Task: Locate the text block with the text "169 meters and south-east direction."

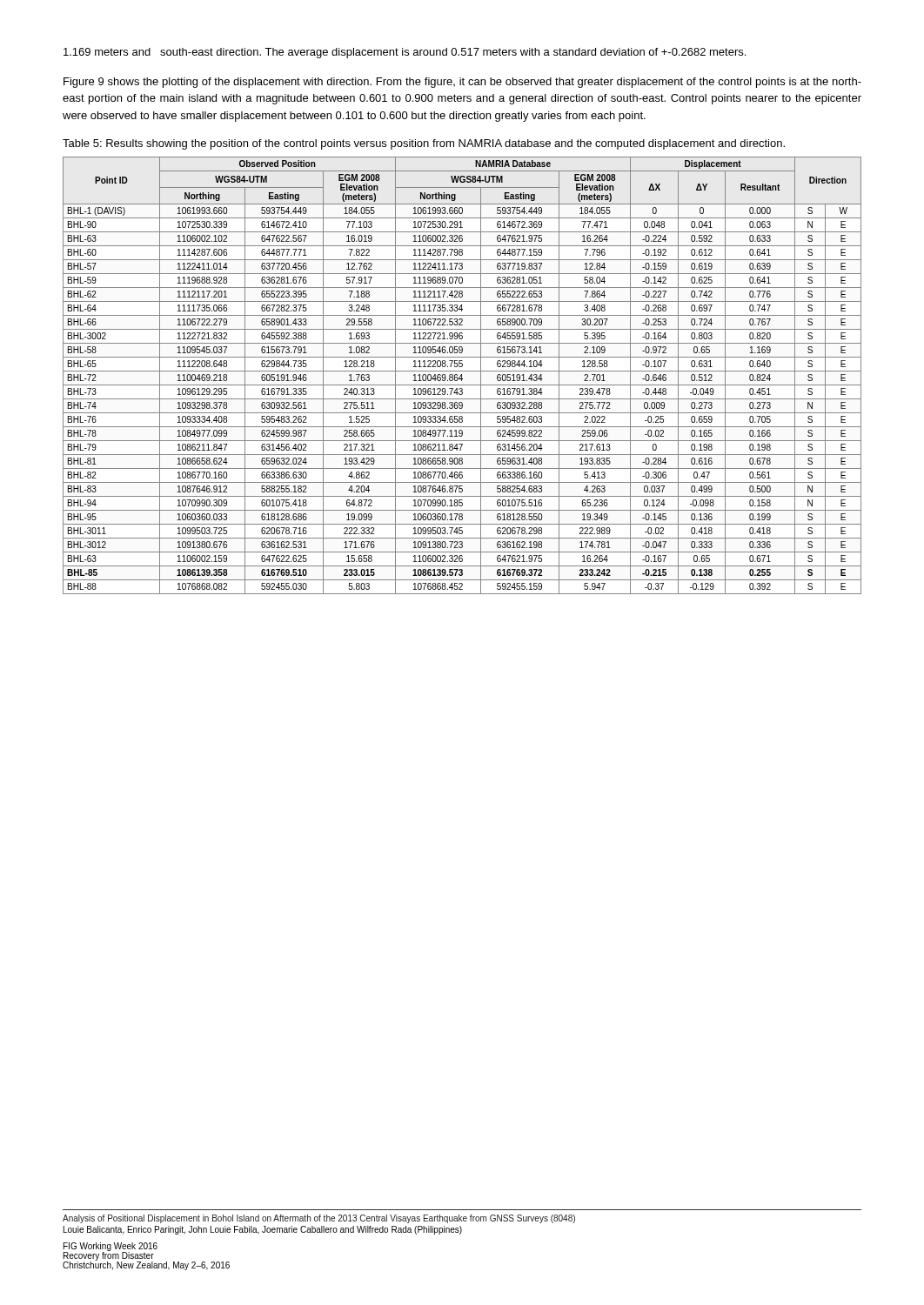Action: [x=405, y=52]
